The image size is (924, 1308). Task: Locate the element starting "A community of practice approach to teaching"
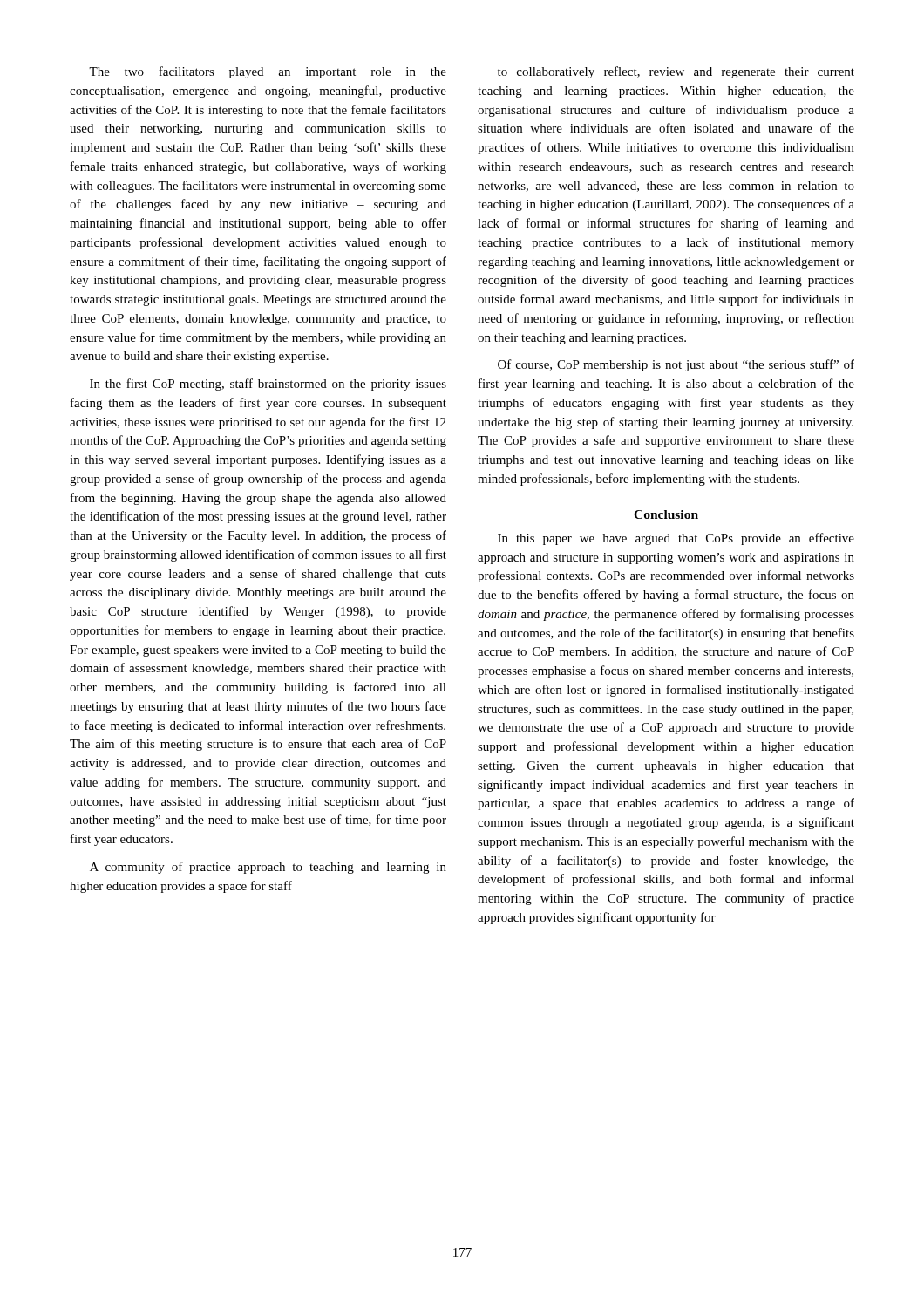click(x=258, y=877)
